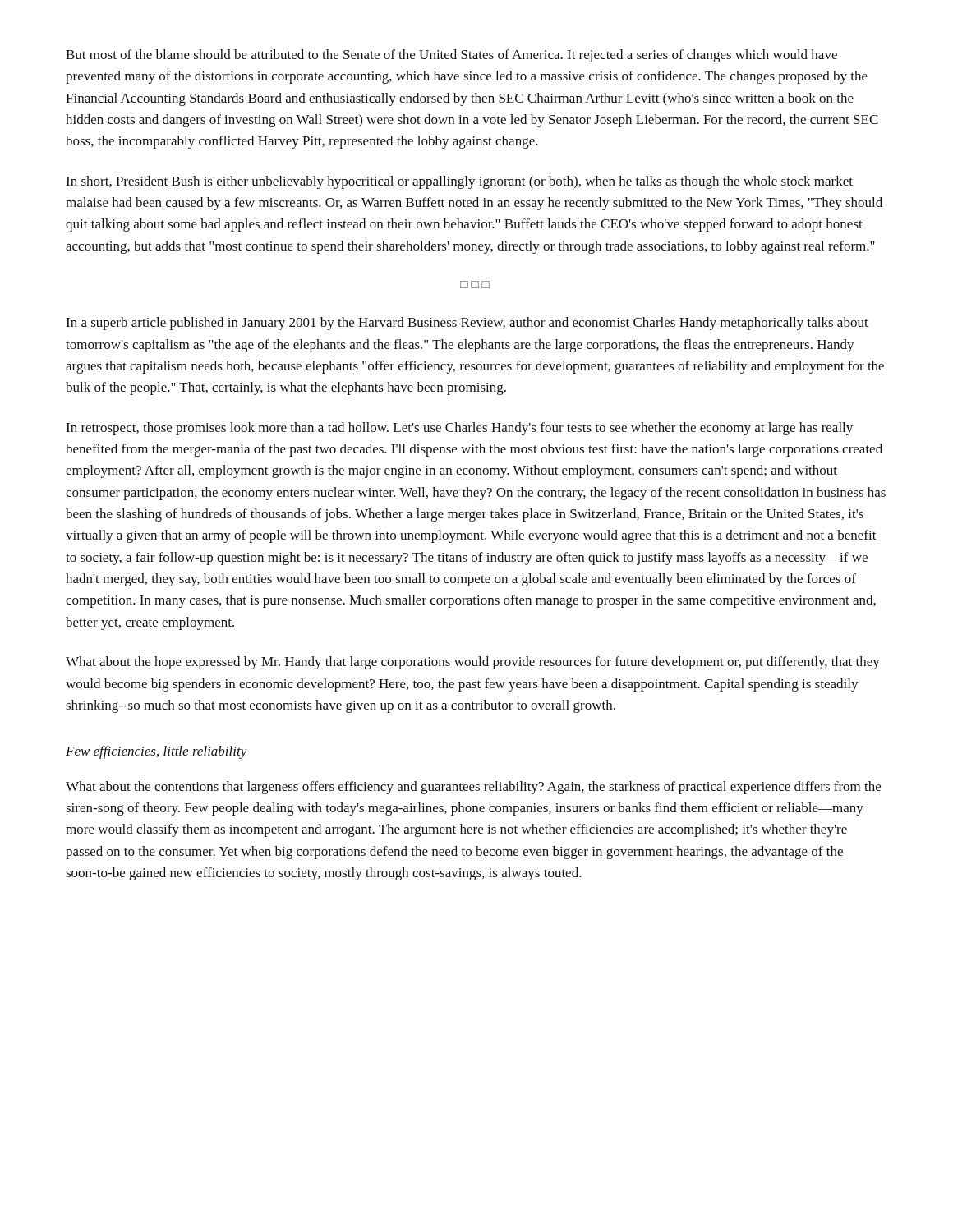Locate the text block that says "In short, President Bush is"
953x1232 pixels.
pyautogui.click(x=474, y=213)
